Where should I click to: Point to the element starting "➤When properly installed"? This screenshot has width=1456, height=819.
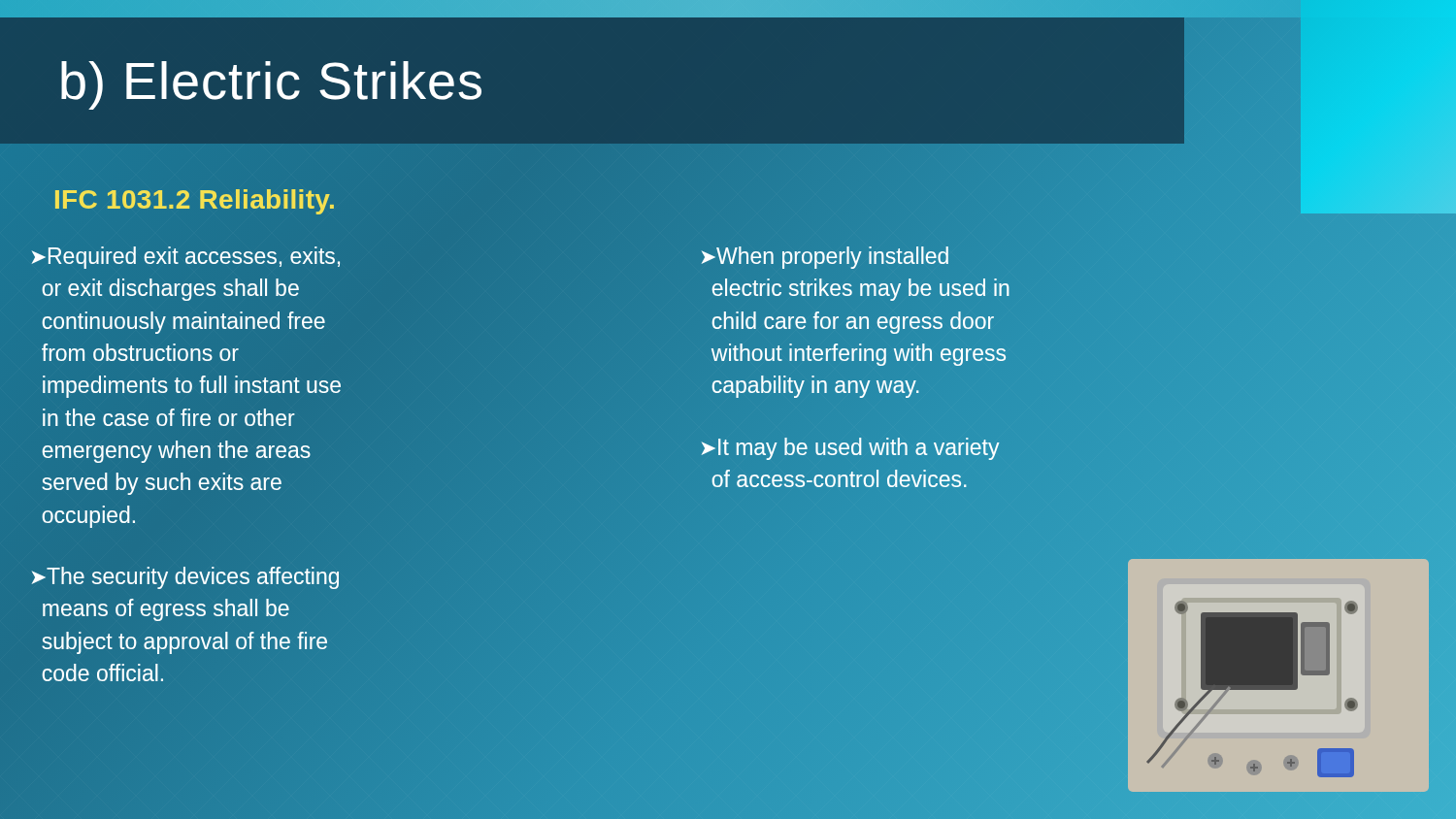pos(855,321)
